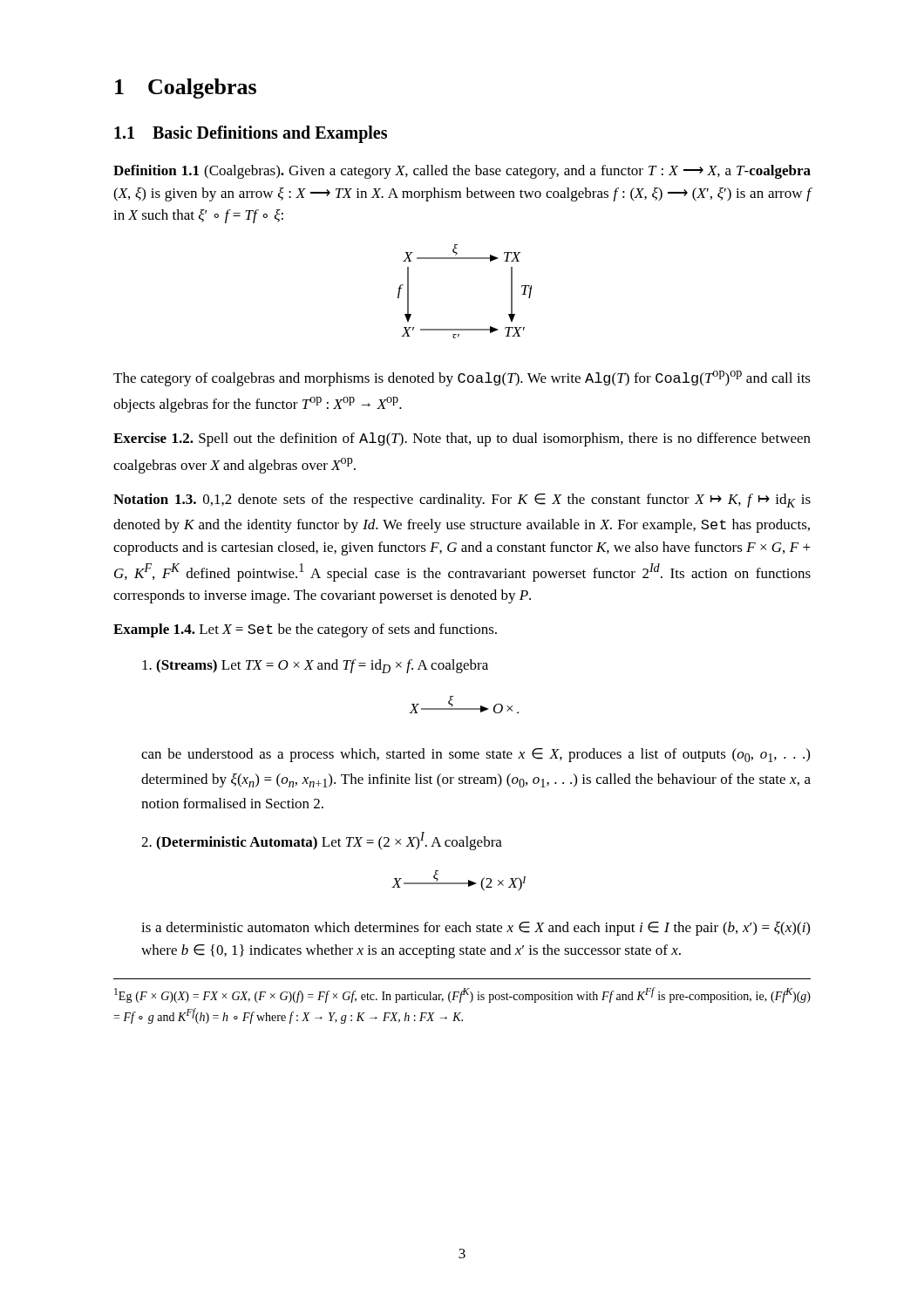Find the region starting "X ξ (2 × X)I"

462,881
